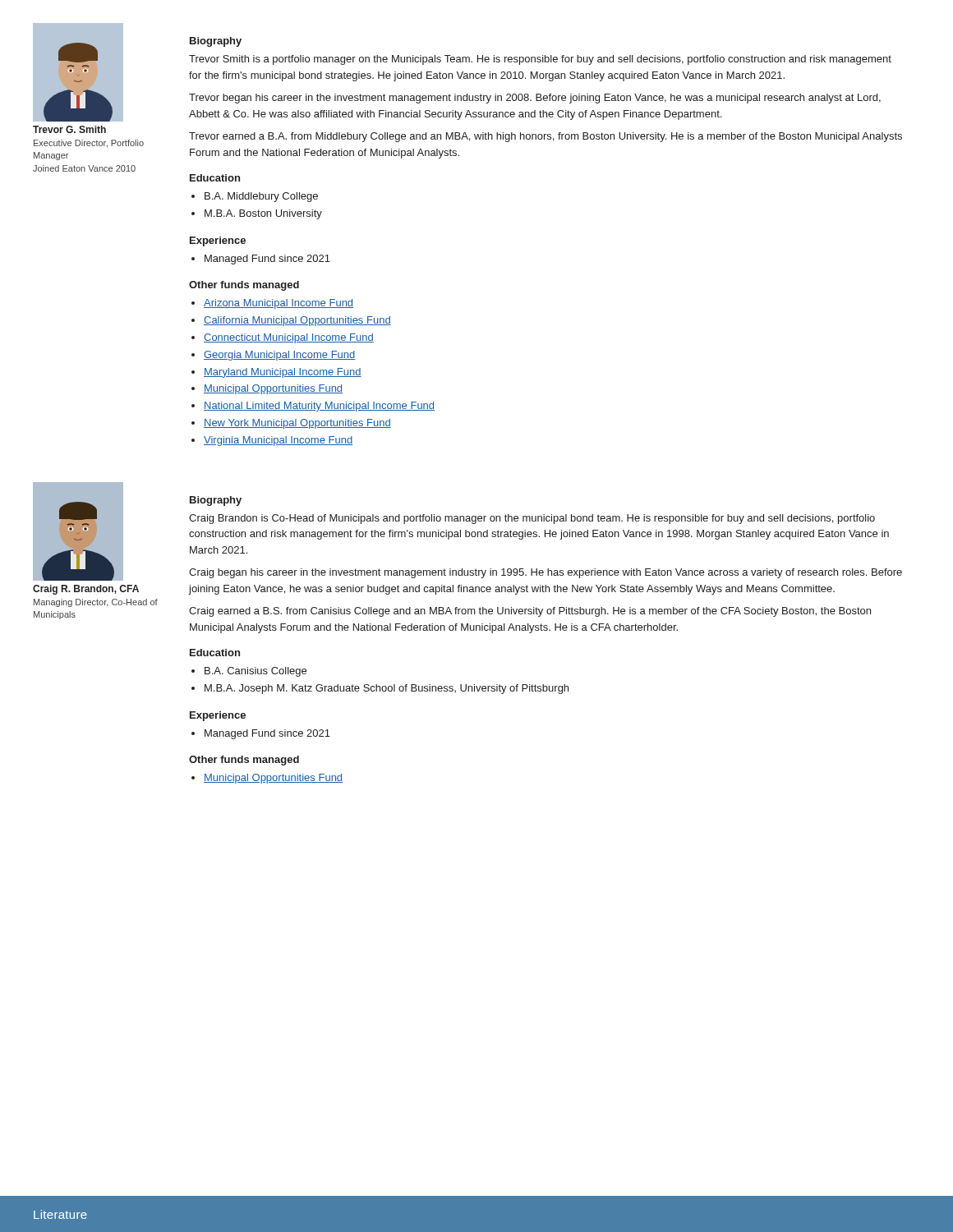This screenshot has height=1232, width=953.
Task: Where is the passage that starts "Trevor earned a B.A. from Middlebury College"?
Action: tap(546, 144)
